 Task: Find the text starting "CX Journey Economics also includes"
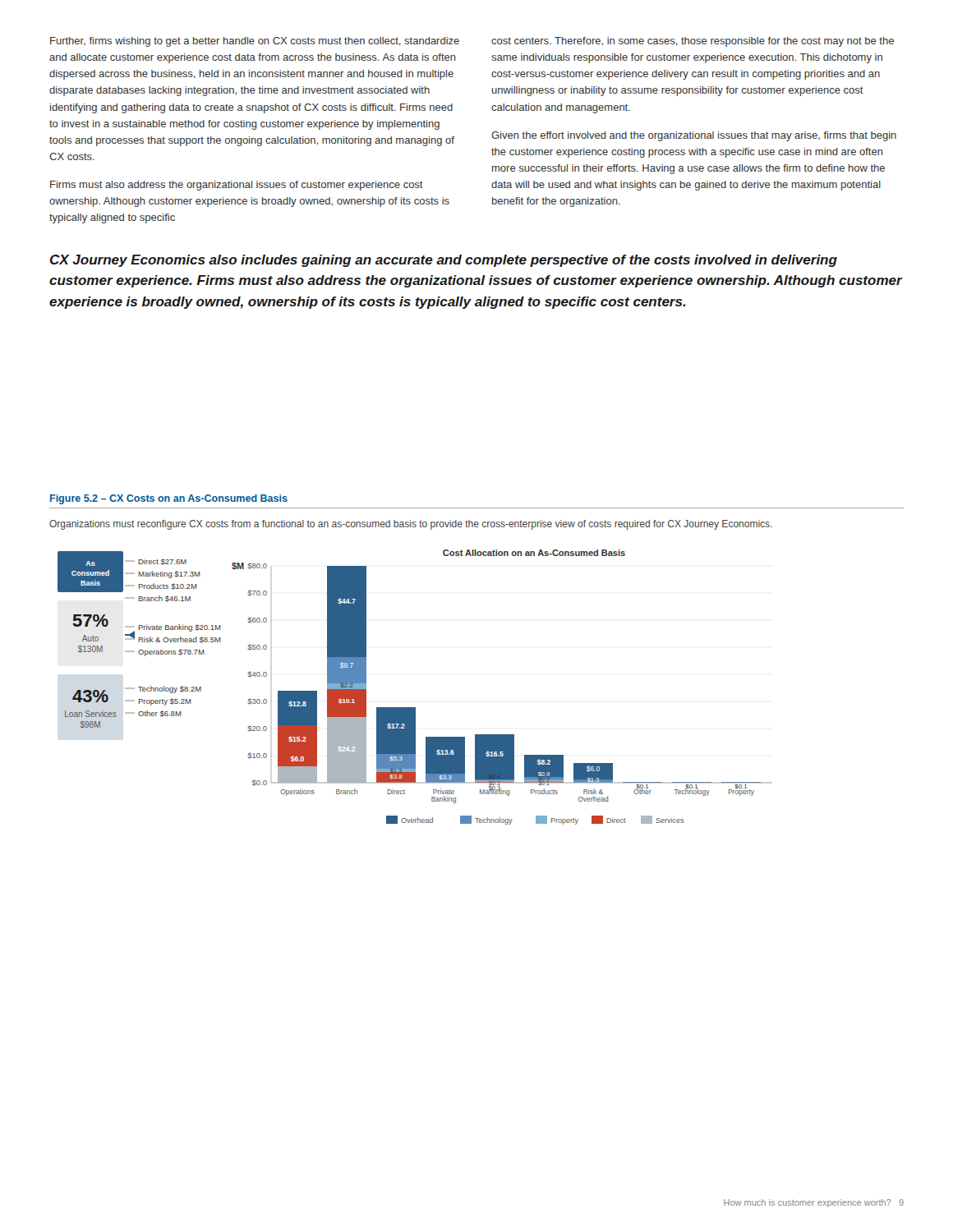point(475,281)
